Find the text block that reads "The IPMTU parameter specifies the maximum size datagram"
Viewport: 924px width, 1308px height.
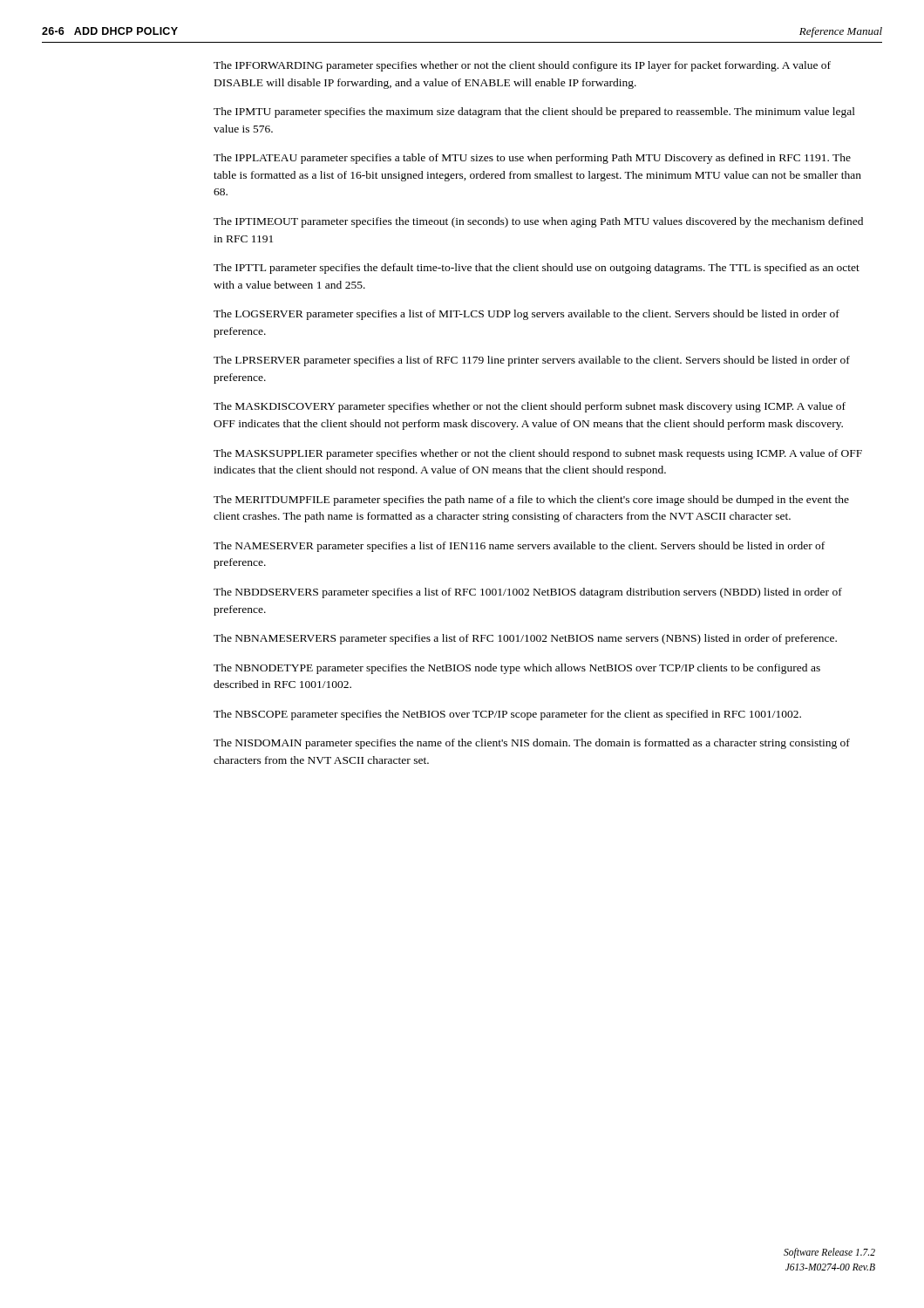pos(534,120)
